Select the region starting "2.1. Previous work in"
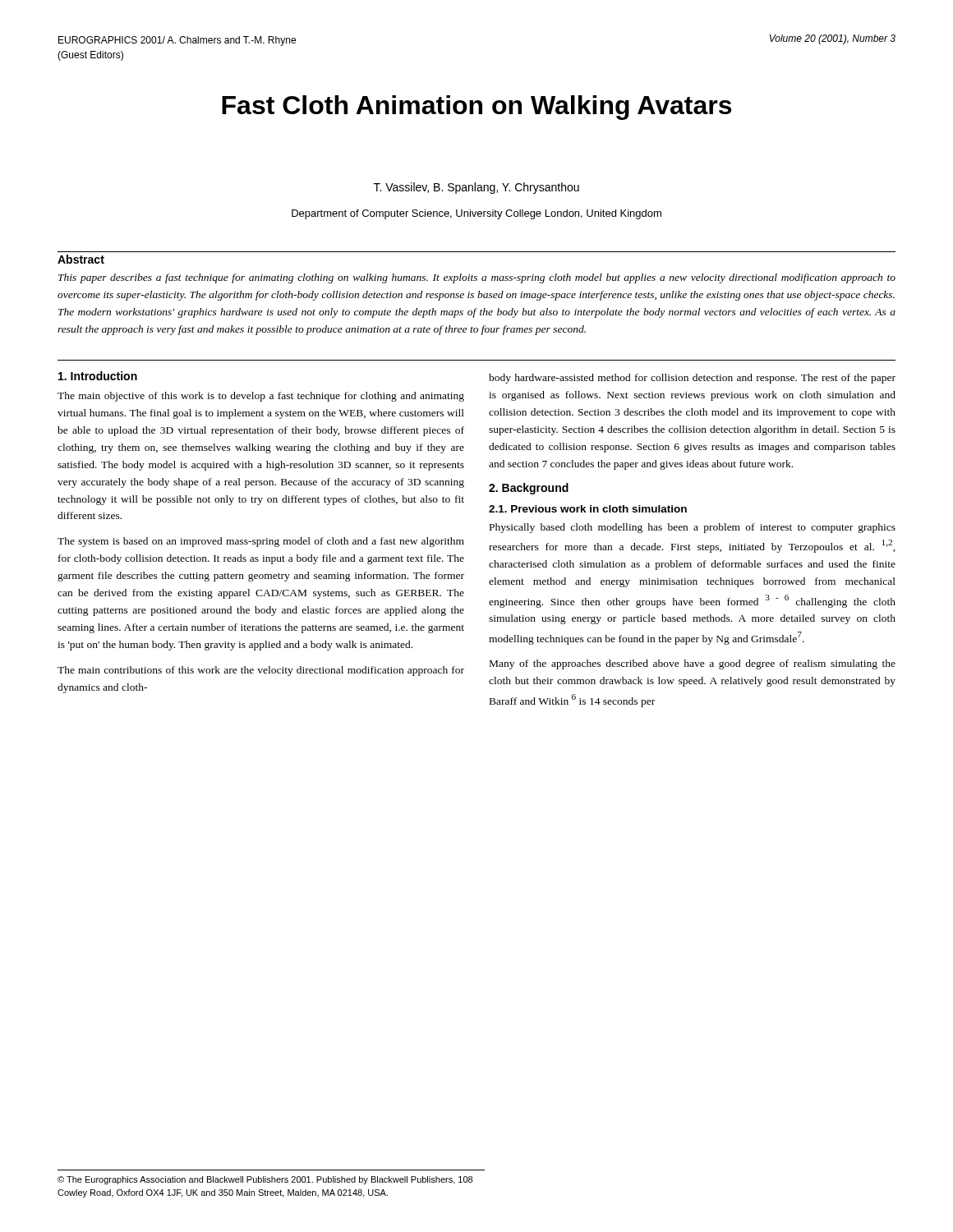Viewport: 953px width, 1232px height. tap(588, 508)
